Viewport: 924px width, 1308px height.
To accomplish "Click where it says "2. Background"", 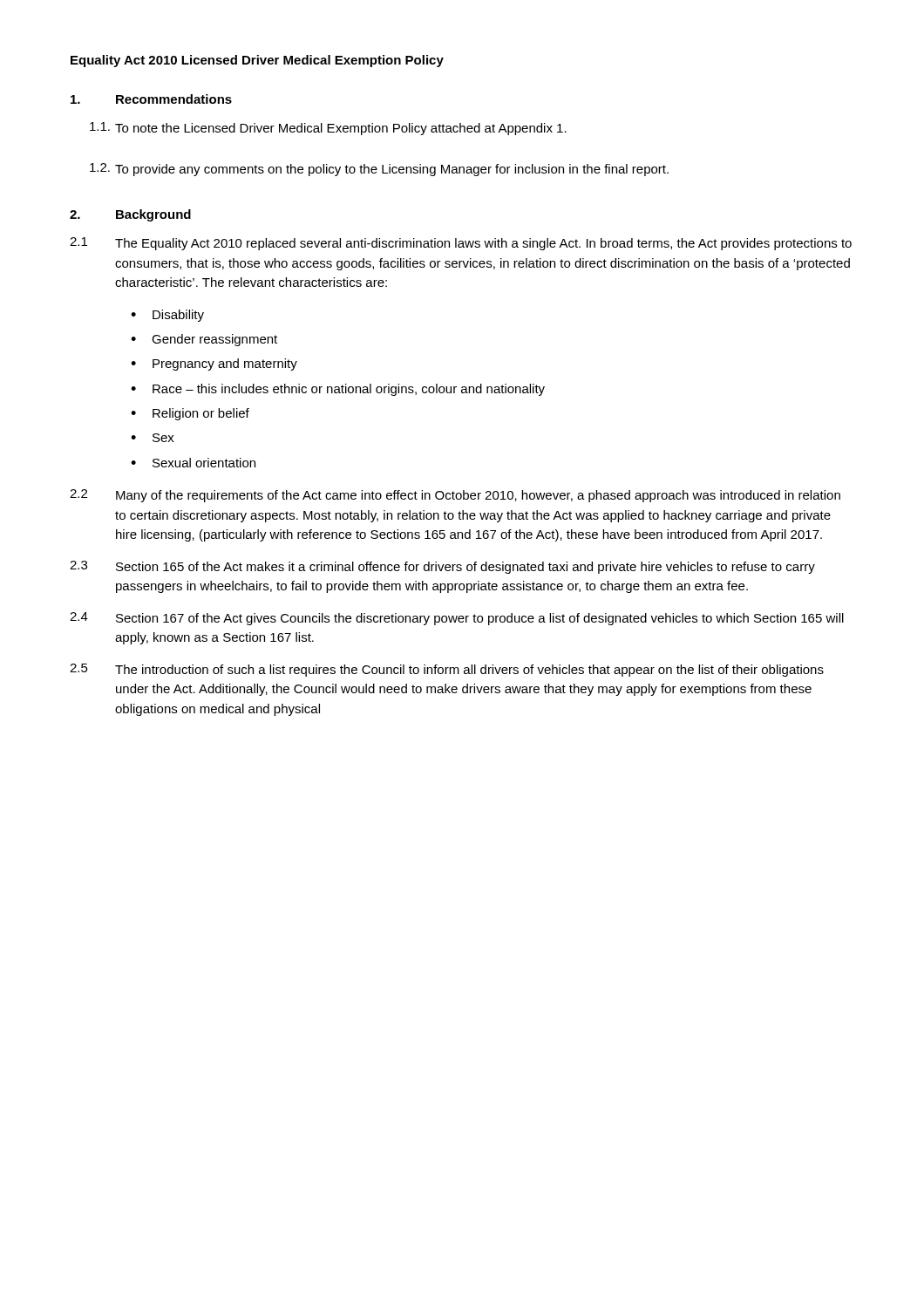I will (131, 214).
